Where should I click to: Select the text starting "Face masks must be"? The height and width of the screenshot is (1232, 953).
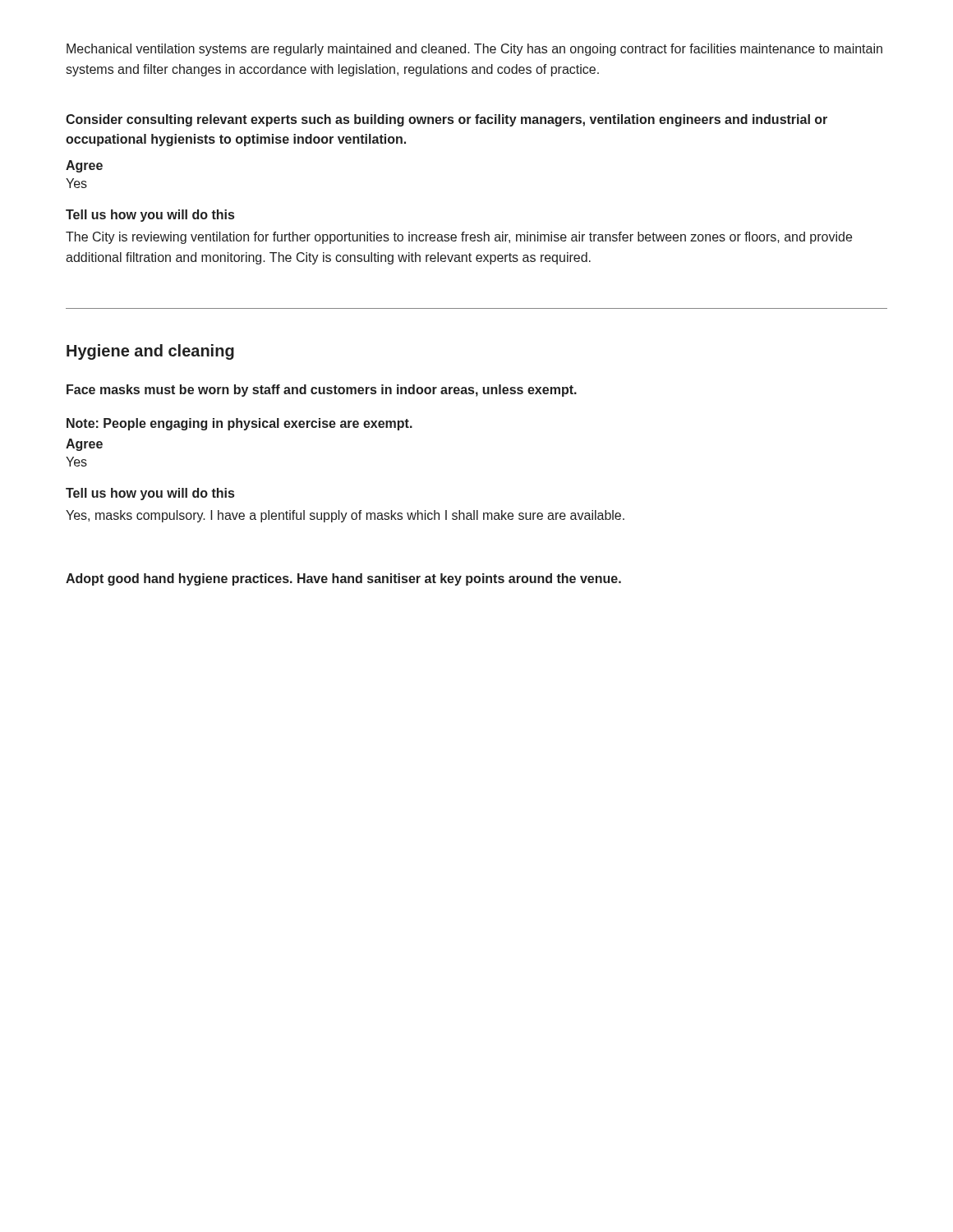pos(321,390)
